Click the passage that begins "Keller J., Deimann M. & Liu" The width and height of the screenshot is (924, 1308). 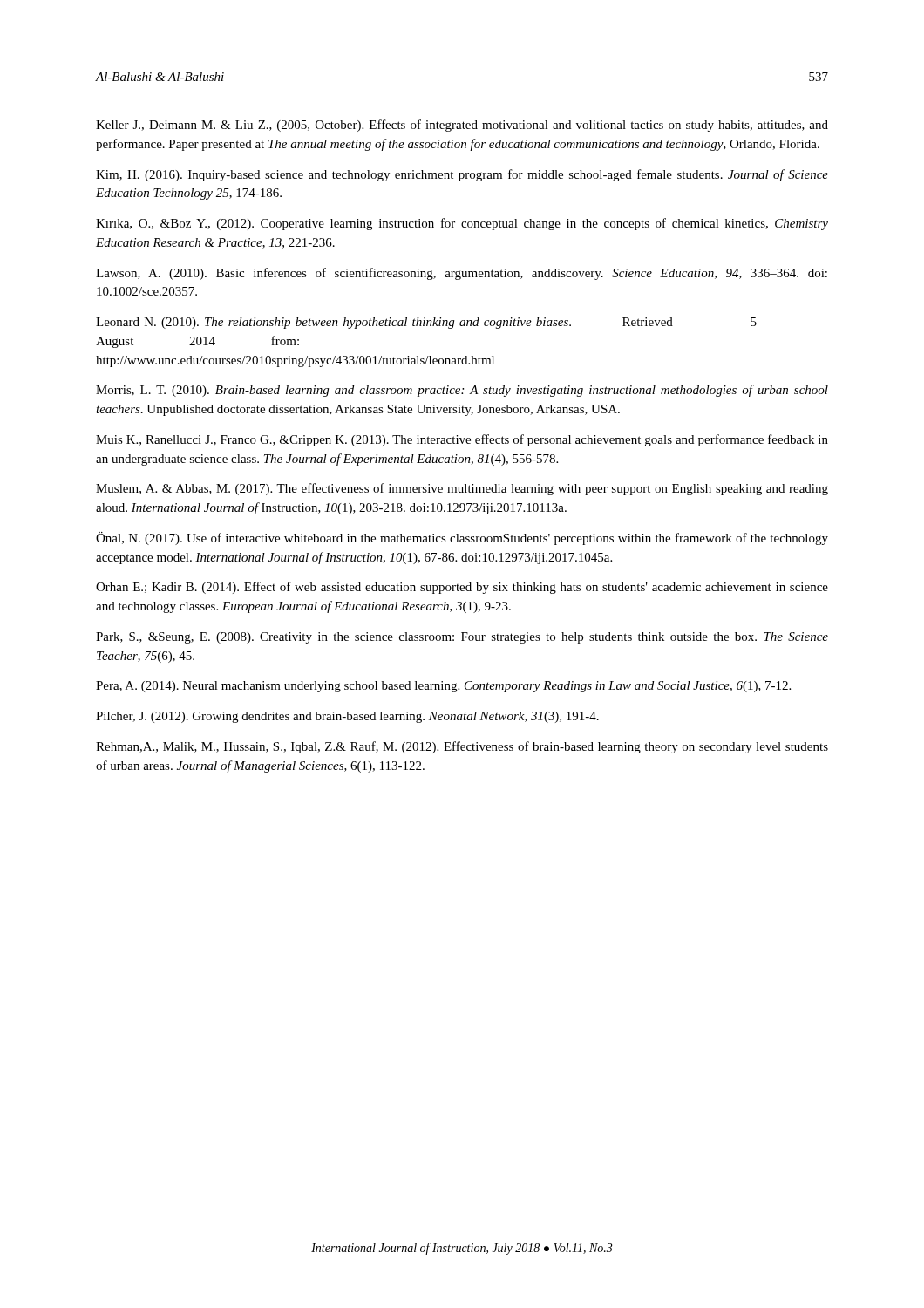coord(462,134)
